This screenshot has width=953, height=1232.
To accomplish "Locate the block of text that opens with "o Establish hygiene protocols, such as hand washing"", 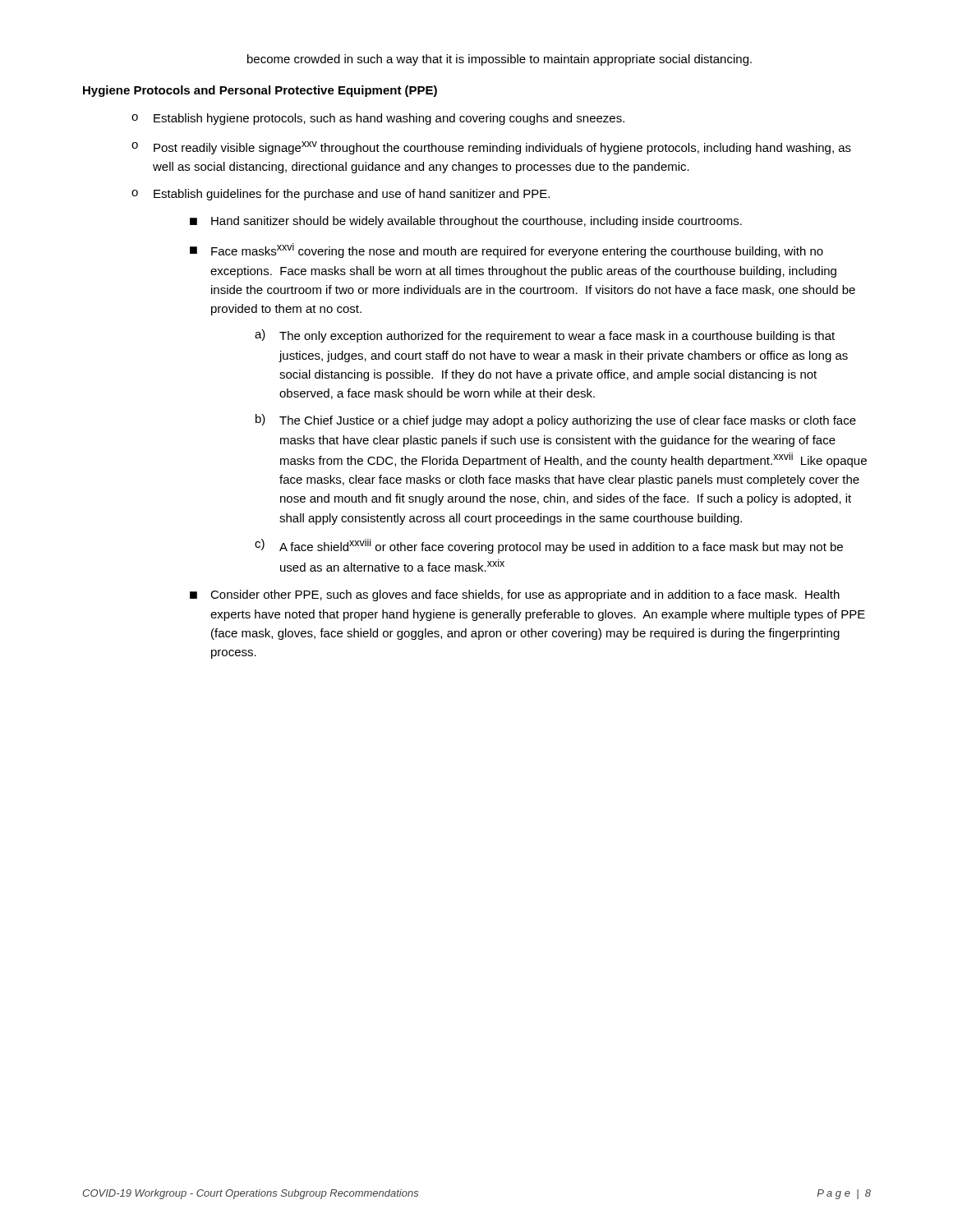I will click(501, 118).
